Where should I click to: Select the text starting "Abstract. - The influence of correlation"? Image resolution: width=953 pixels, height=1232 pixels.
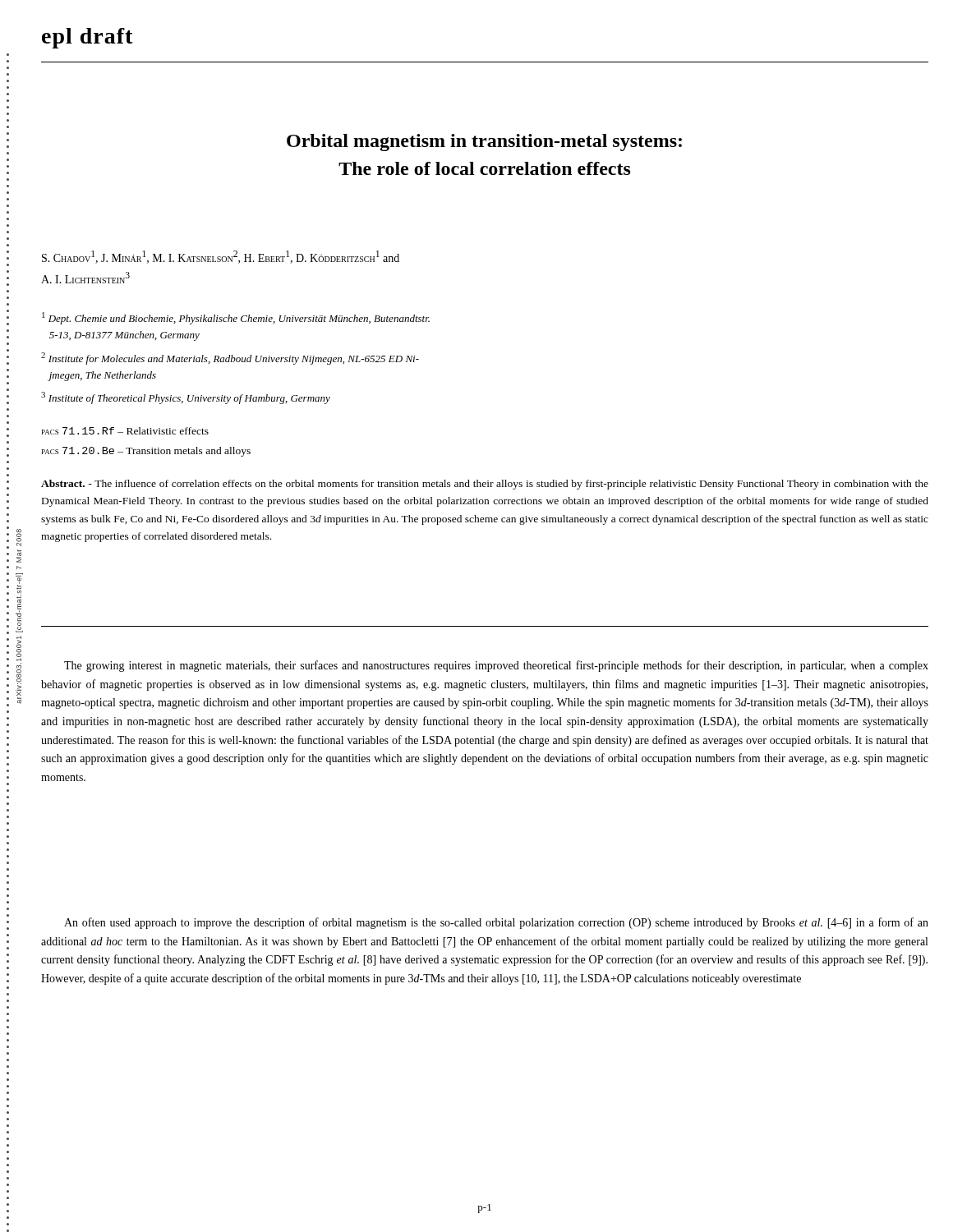click(x=485, y=510)
